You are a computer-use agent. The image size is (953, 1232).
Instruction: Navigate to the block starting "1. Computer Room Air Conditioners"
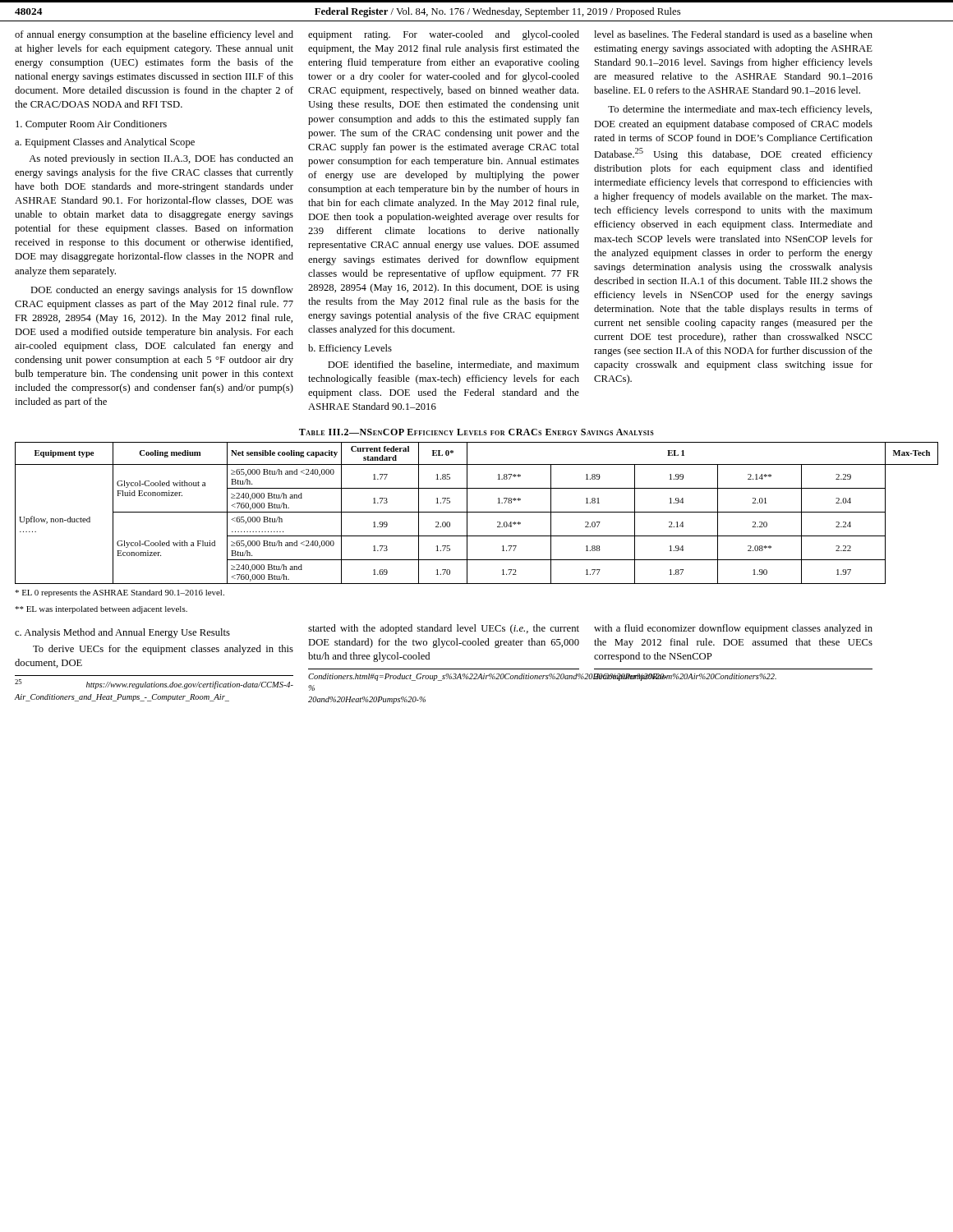tap(154, 124)
